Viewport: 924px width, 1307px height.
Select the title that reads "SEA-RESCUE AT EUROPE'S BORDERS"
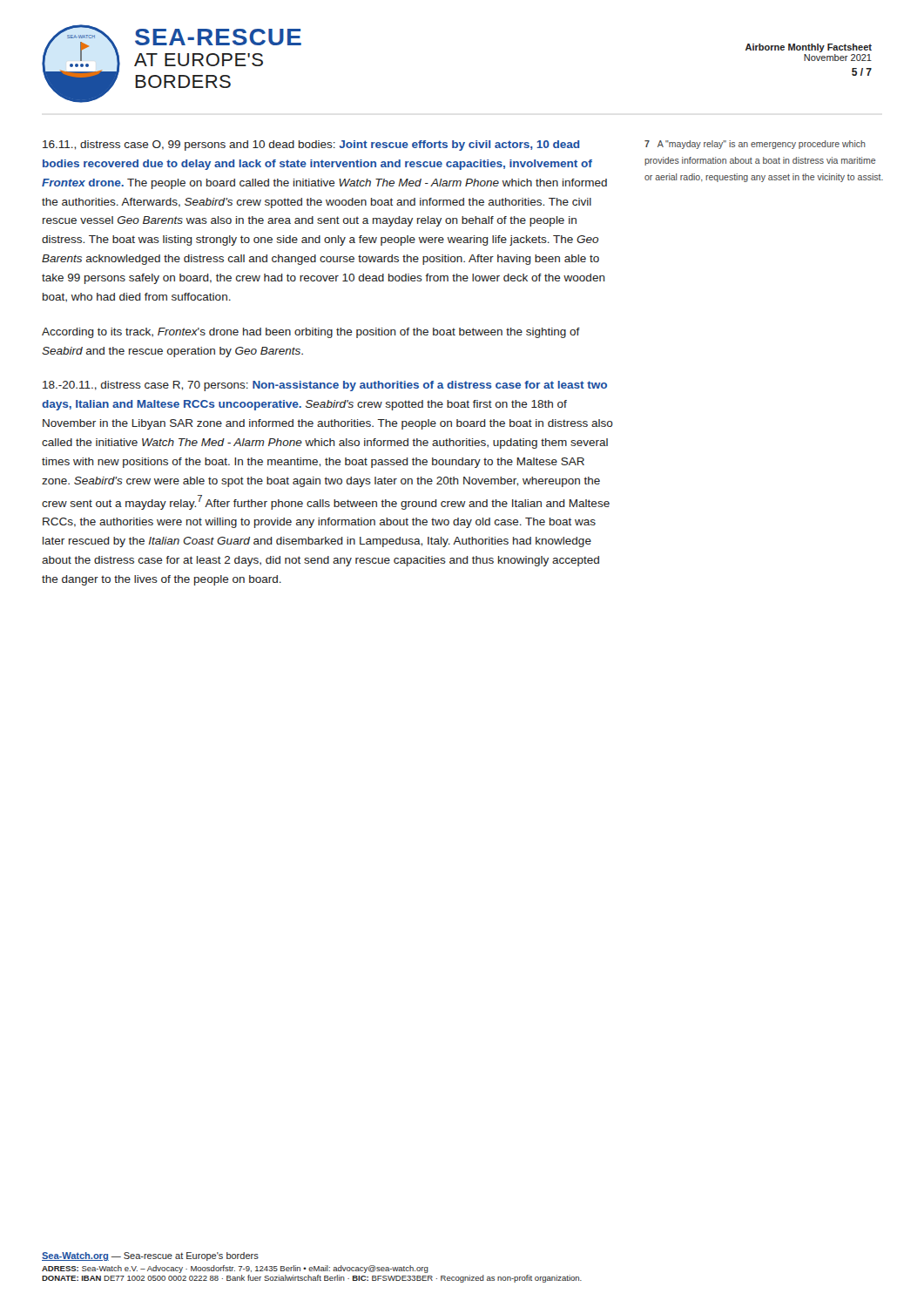coord(218,58)
